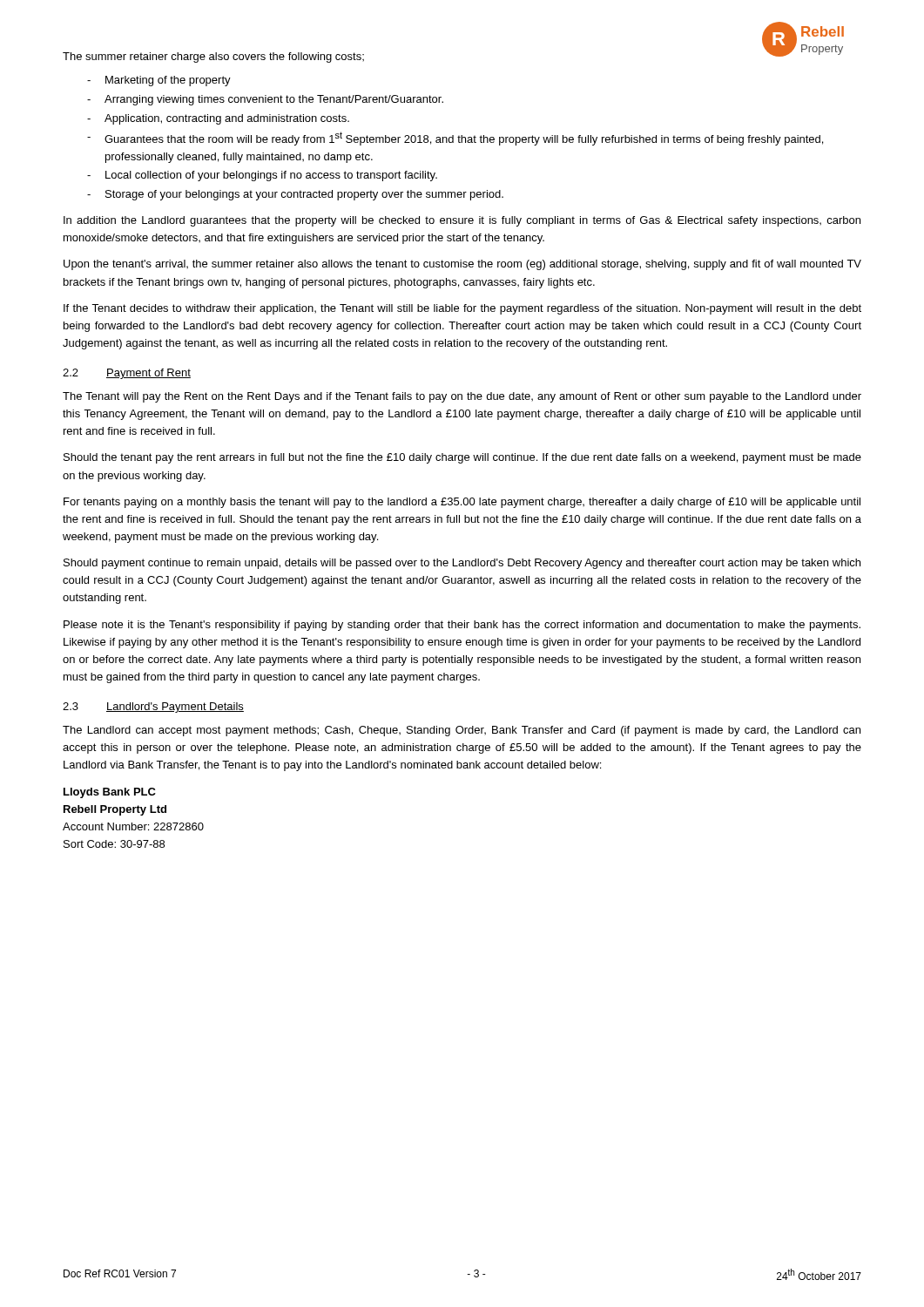Screen dimensions: 1307x924
Task: Point to the block beginning "Lloyds Bank PLC Rebell Property Ltd Account"
Action: [133, 818]
